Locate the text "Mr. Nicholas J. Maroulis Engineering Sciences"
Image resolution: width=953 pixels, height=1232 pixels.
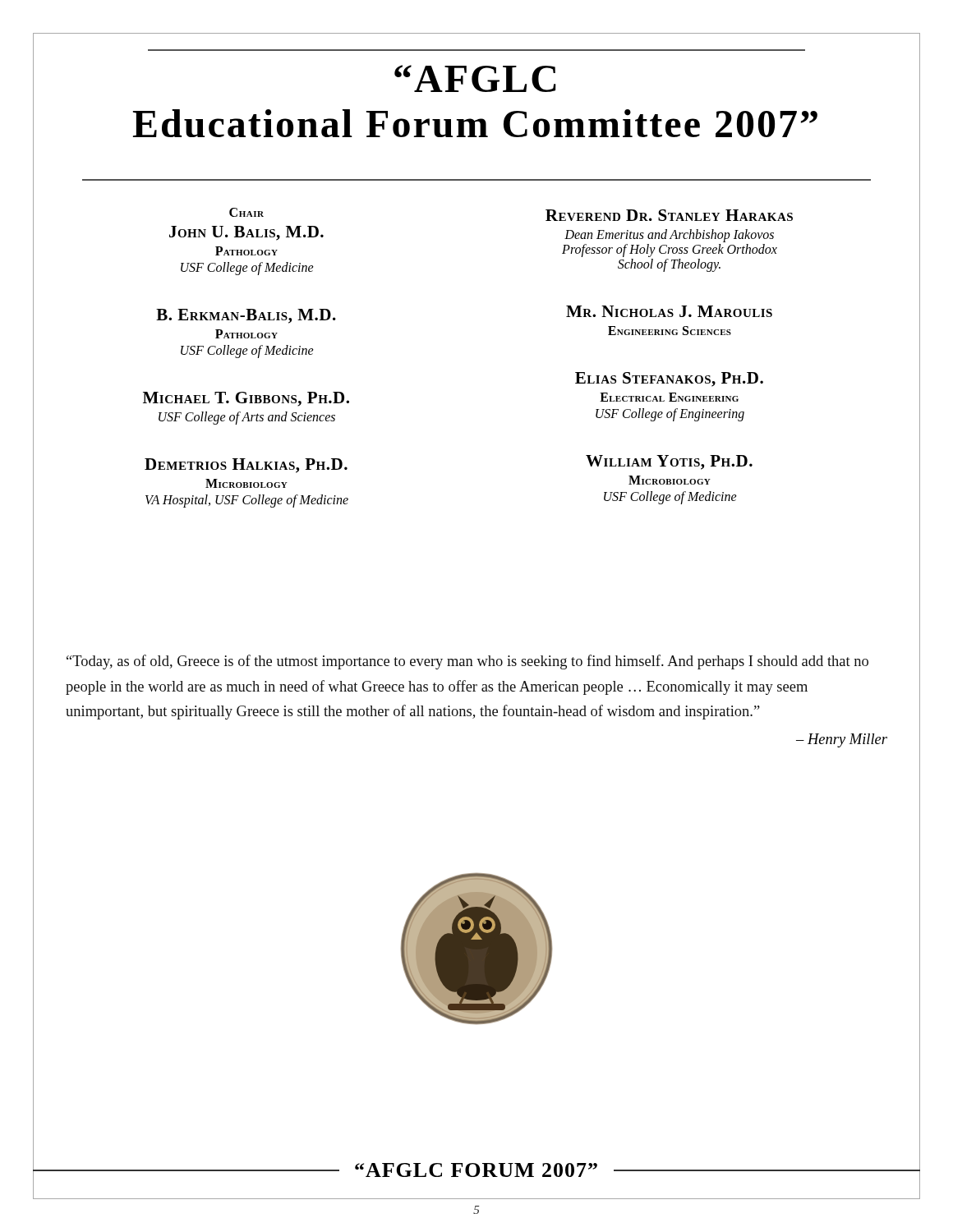click(x=670, y=320)
